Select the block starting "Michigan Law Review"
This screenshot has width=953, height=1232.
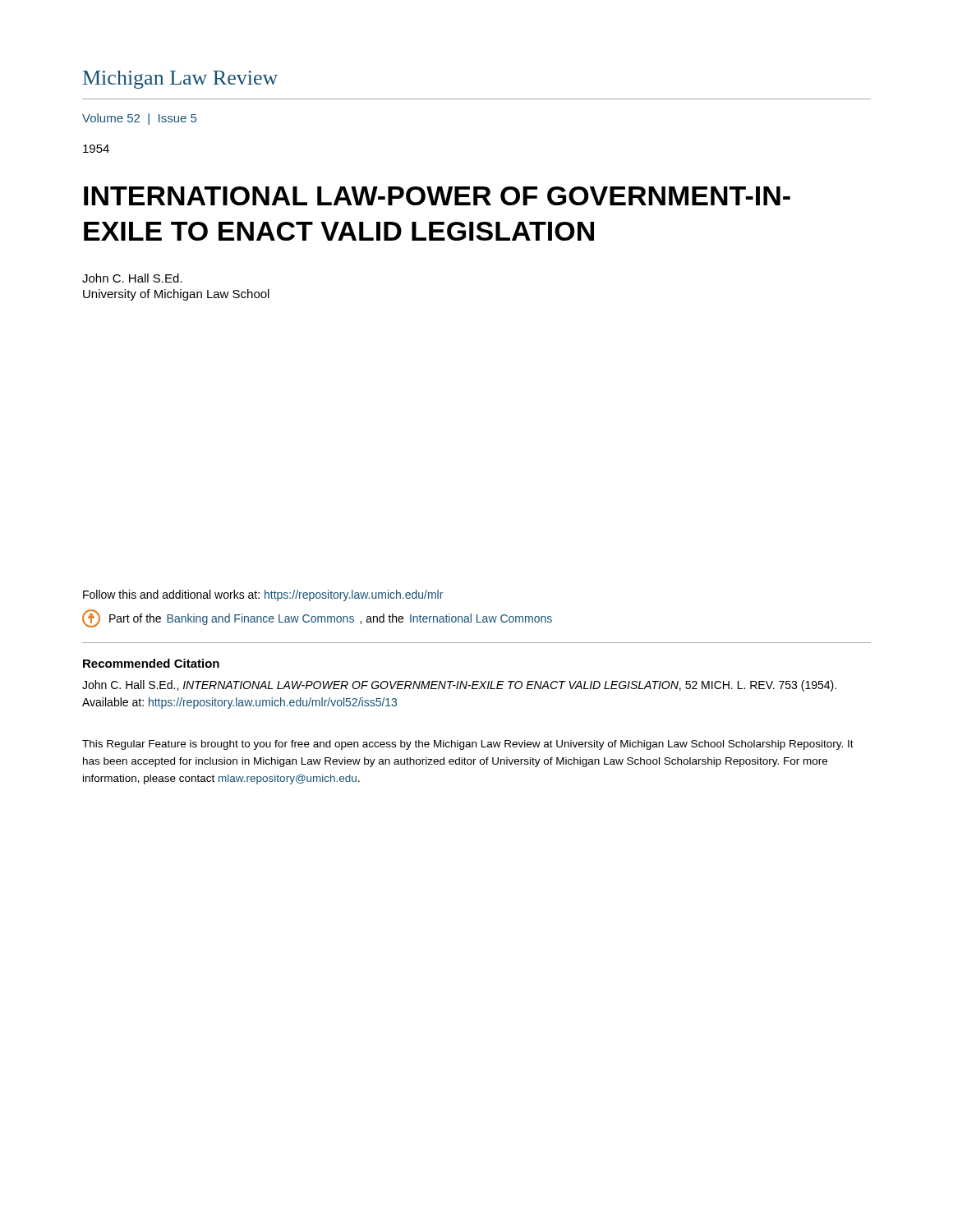[180, 80]
